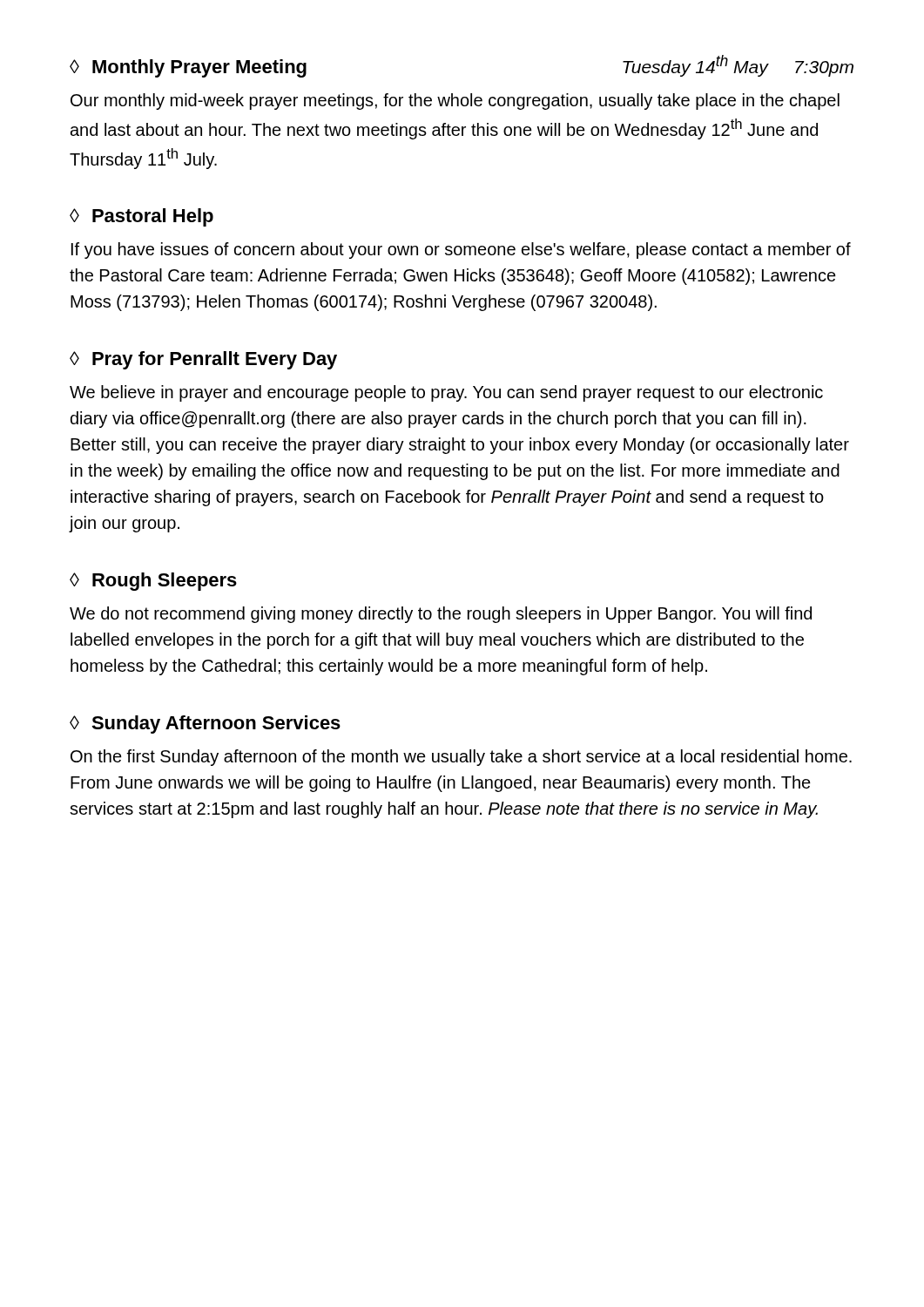The width and height of the screenshot is (924, 1307).
Task: Find the passage starting "◊ Rough Sleepers"
Action: pos(153,581)
